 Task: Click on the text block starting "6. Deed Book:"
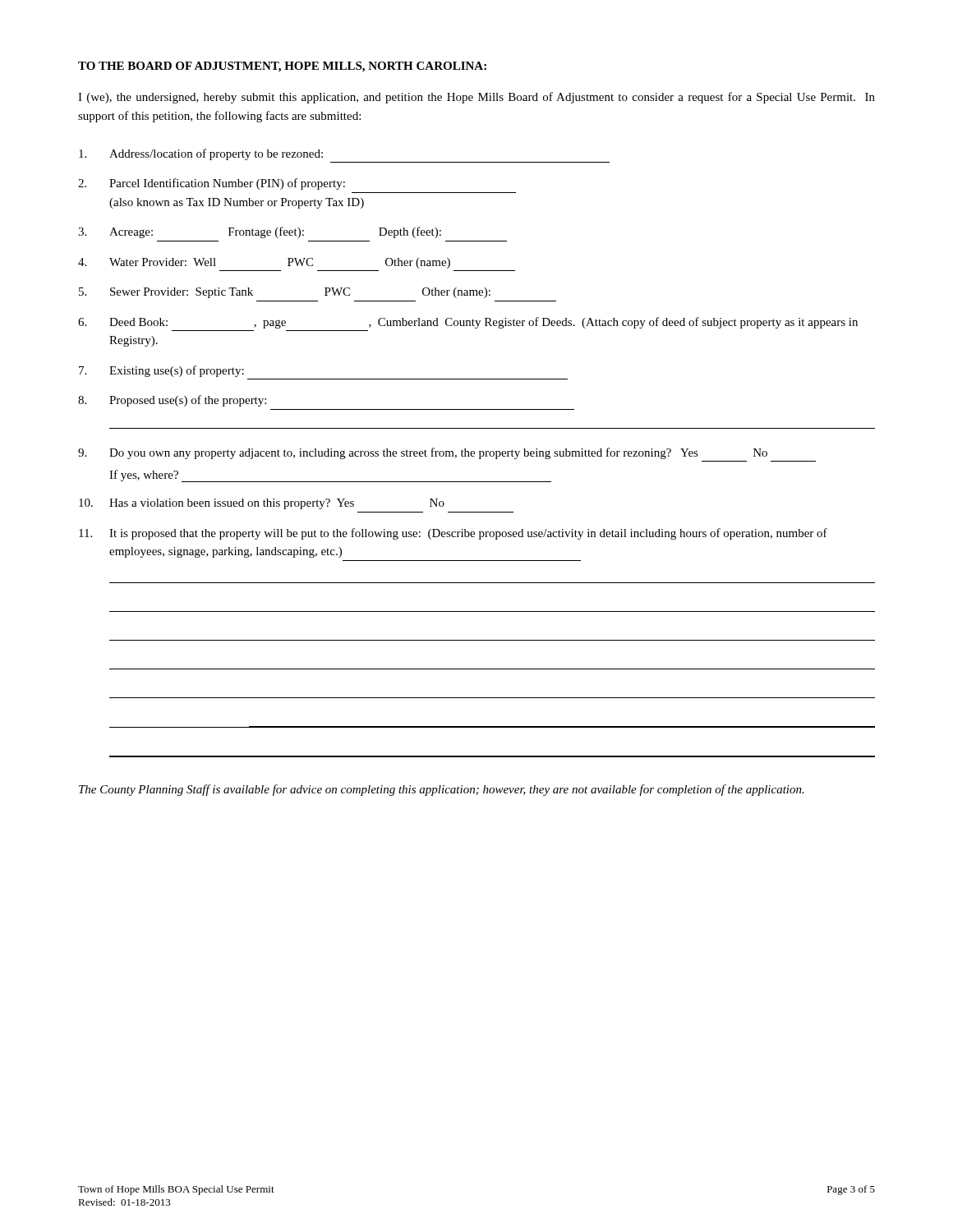point(476,331)
